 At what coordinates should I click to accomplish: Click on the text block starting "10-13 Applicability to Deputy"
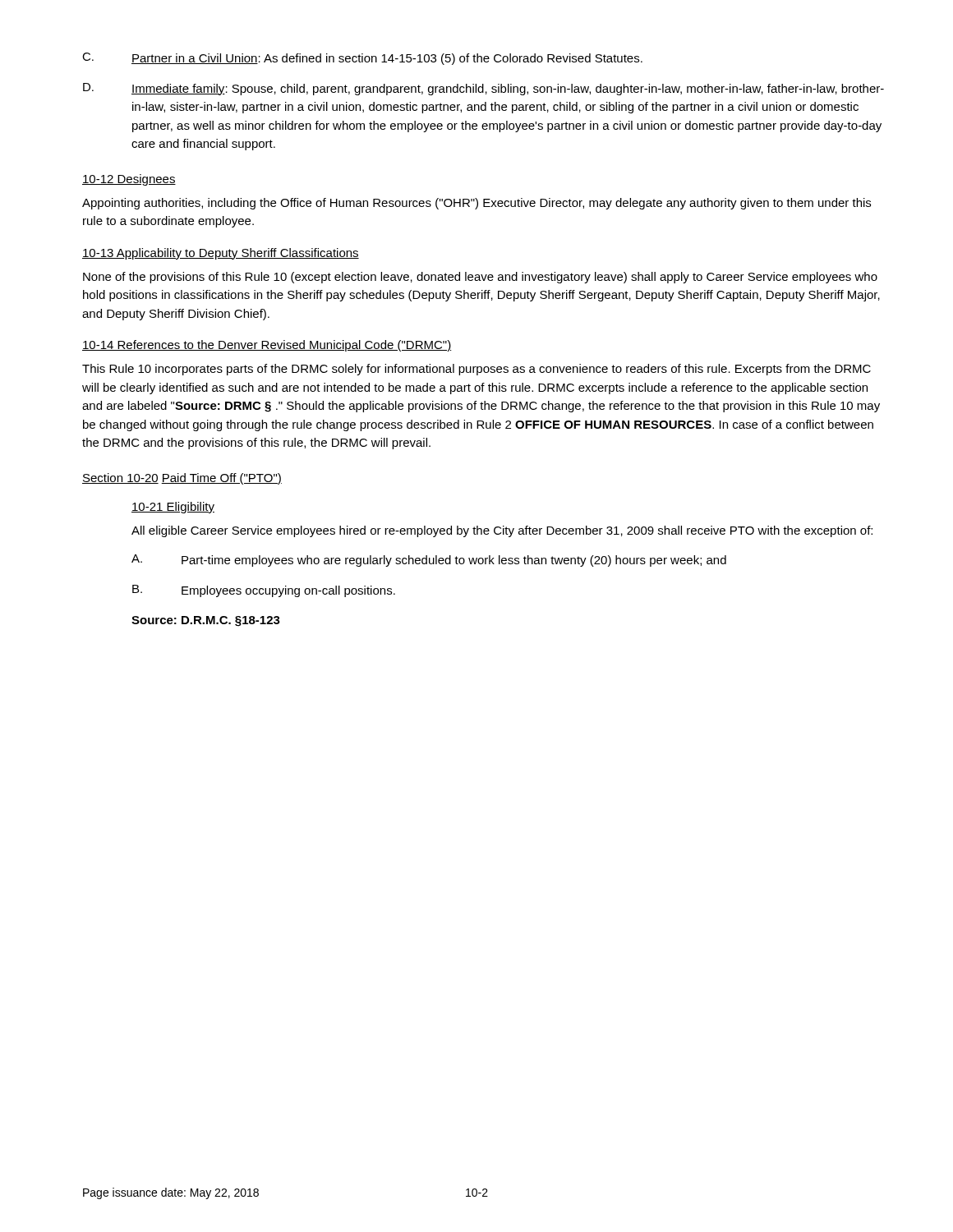tap(220, 252)
